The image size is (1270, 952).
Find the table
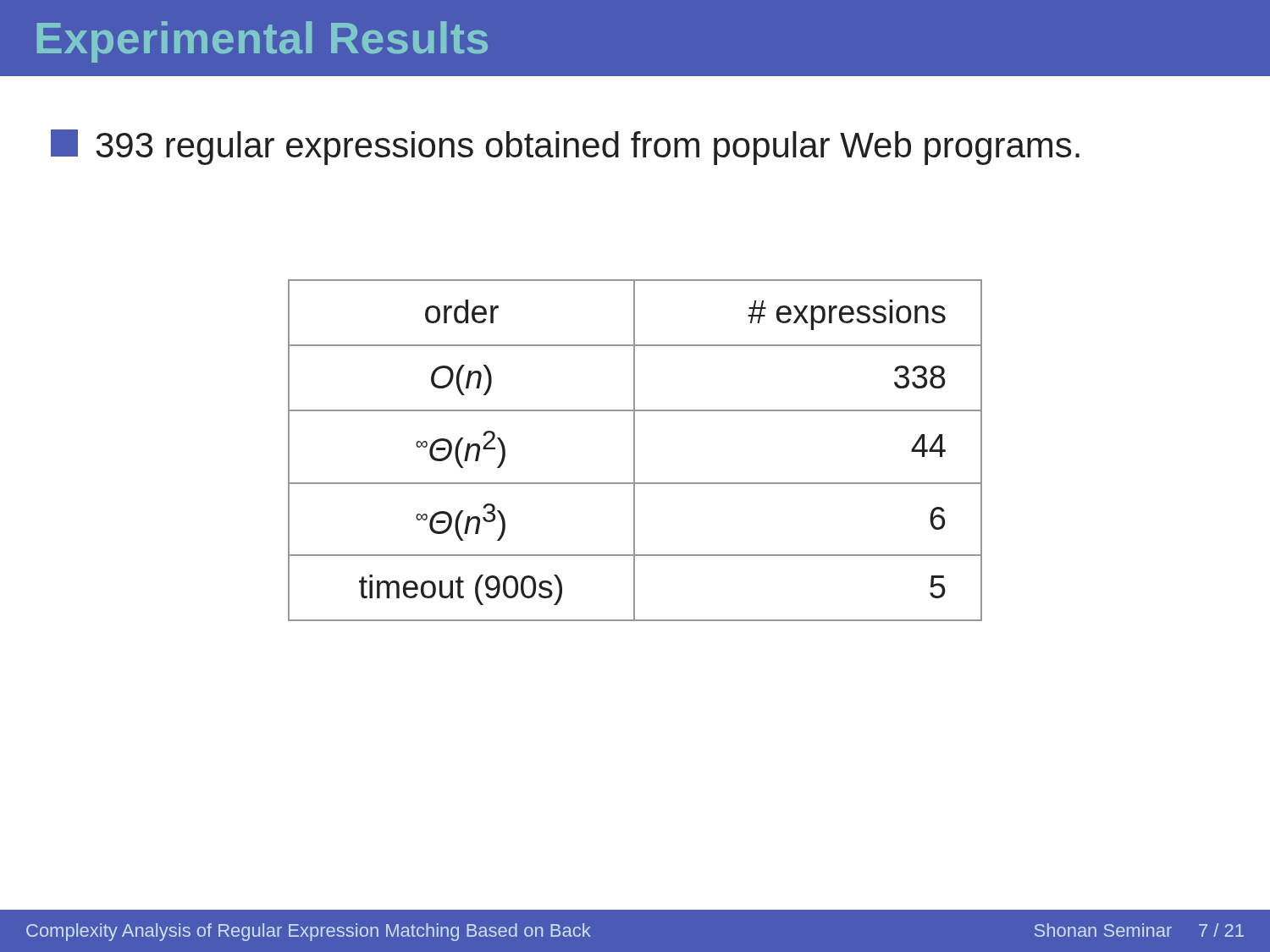635,450
